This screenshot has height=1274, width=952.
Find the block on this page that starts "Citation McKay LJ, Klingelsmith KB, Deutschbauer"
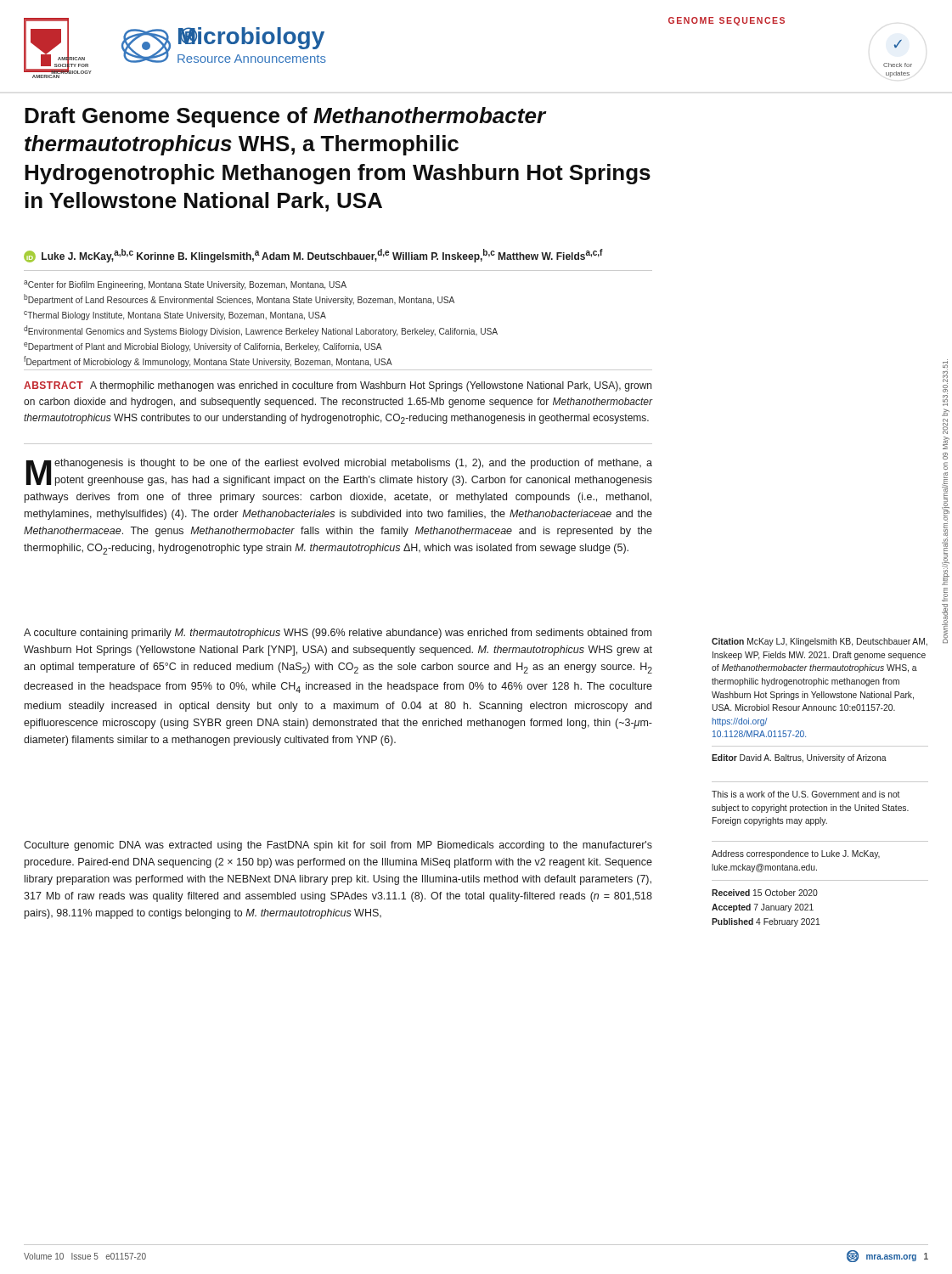click(x=820, y=688)
